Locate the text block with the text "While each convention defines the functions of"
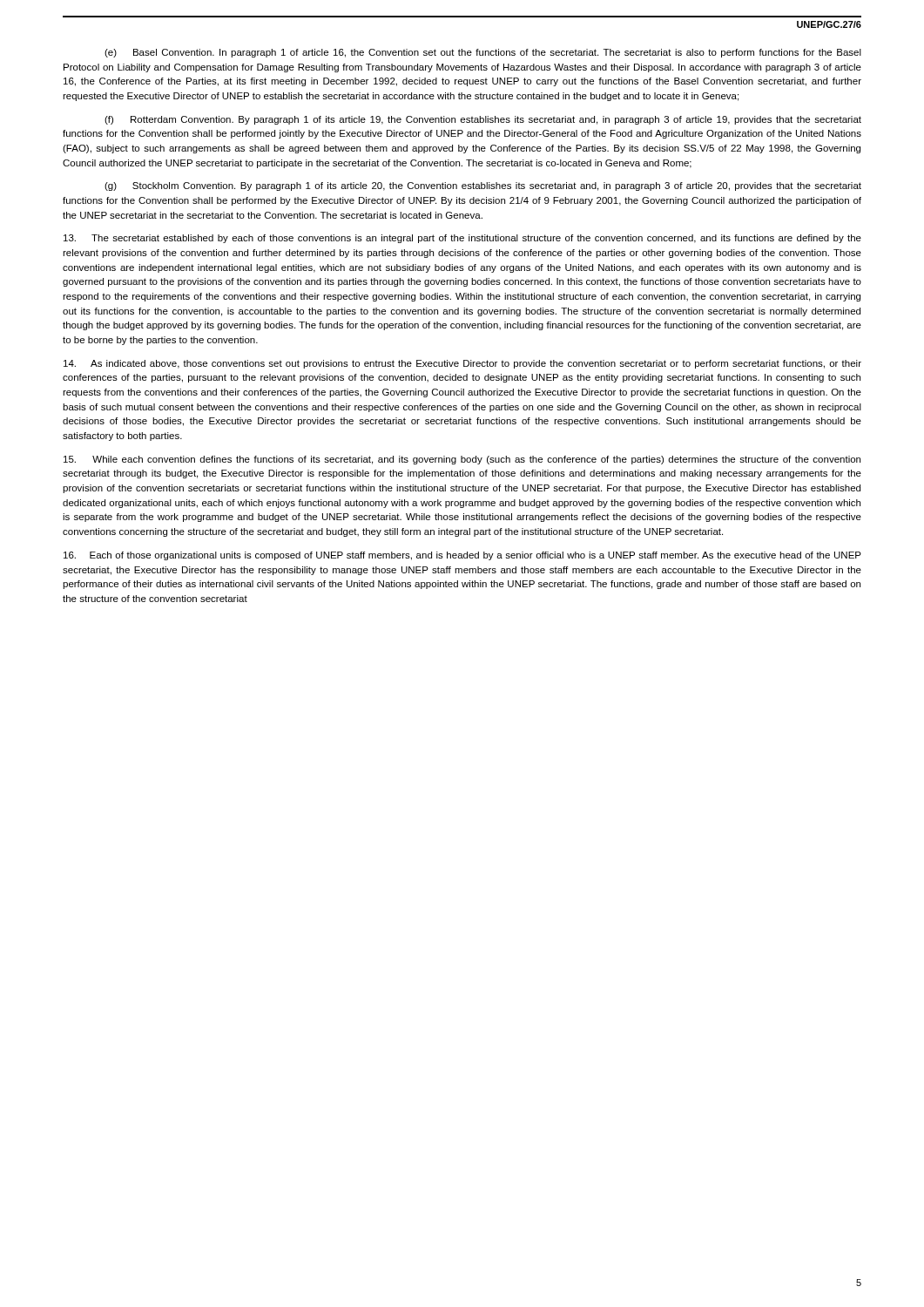The image size is (924, 1307). (462, 495)
